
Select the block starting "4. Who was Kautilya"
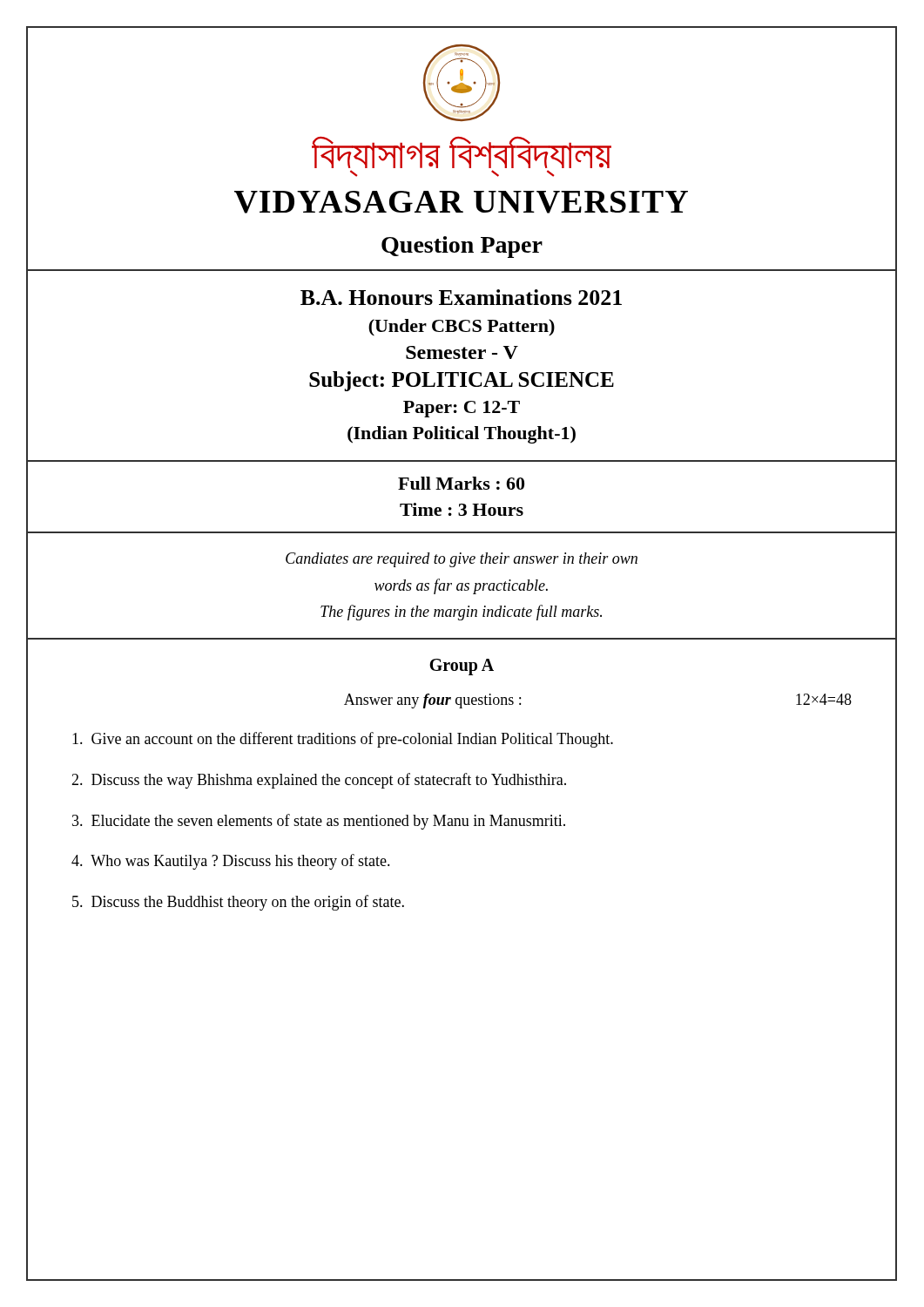tap(231, 861)
